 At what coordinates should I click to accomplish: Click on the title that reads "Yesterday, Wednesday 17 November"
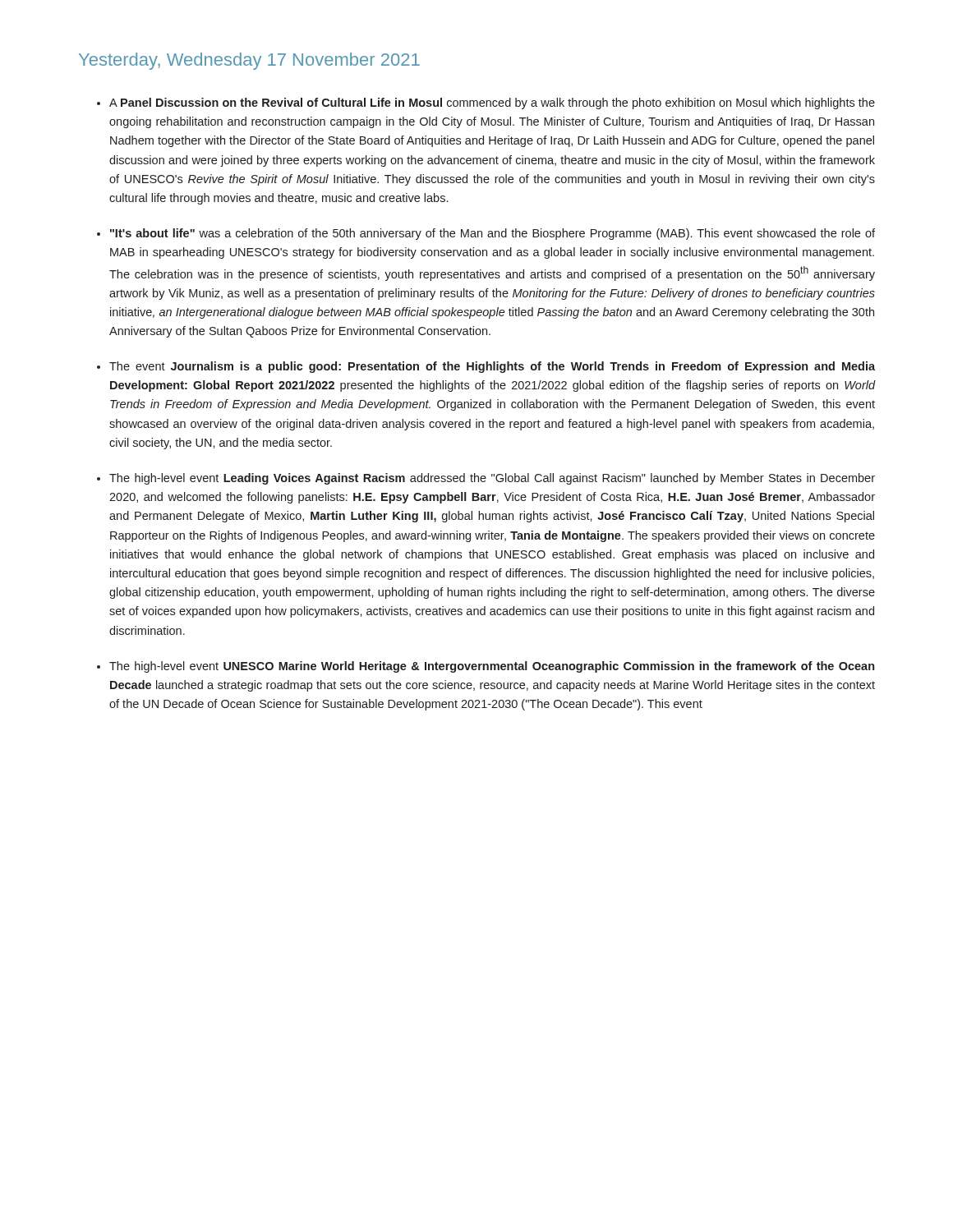pos(249,60)
